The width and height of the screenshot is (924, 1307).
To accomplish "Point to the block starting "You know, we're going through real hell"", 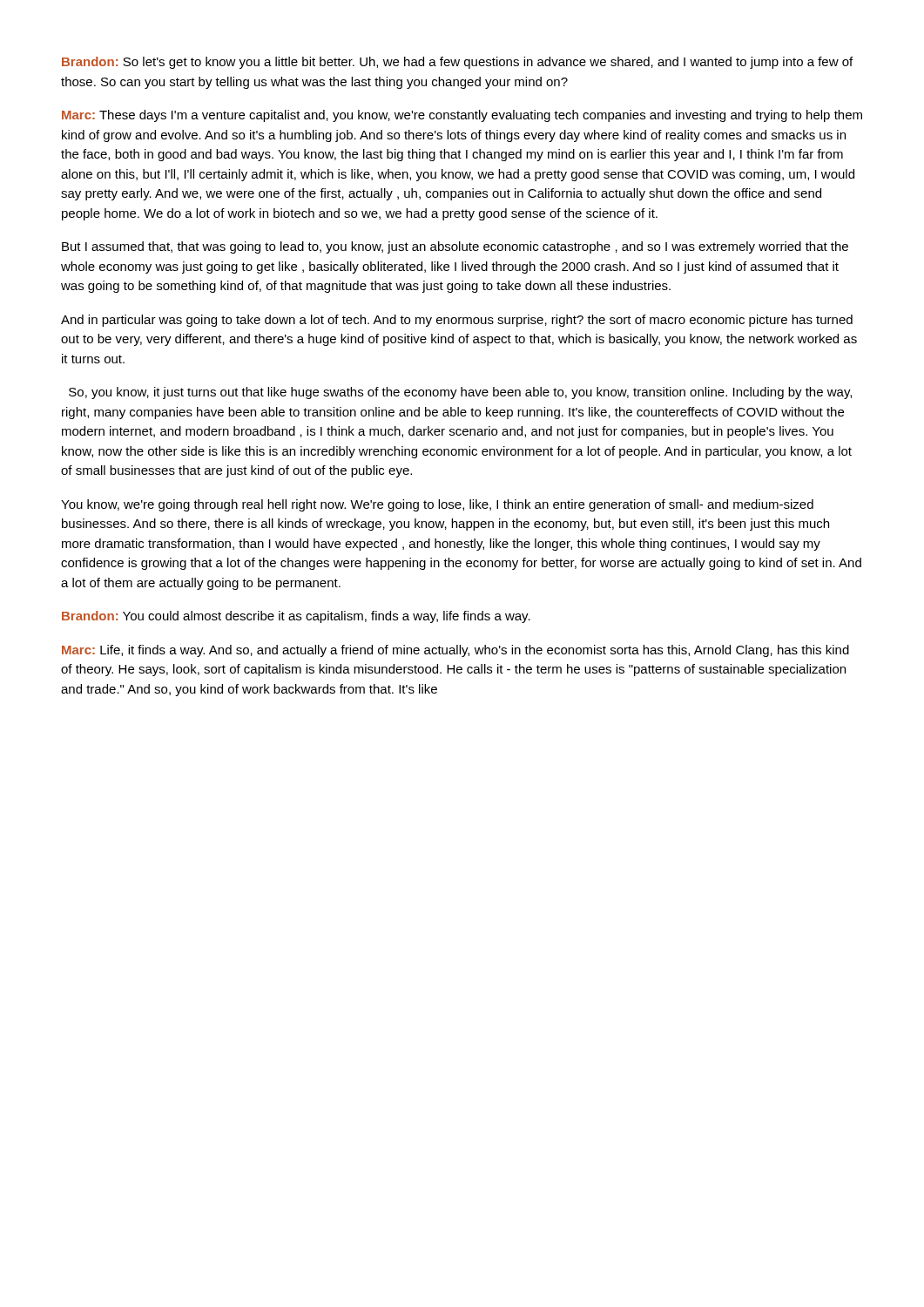I will [x=462, y=543].
